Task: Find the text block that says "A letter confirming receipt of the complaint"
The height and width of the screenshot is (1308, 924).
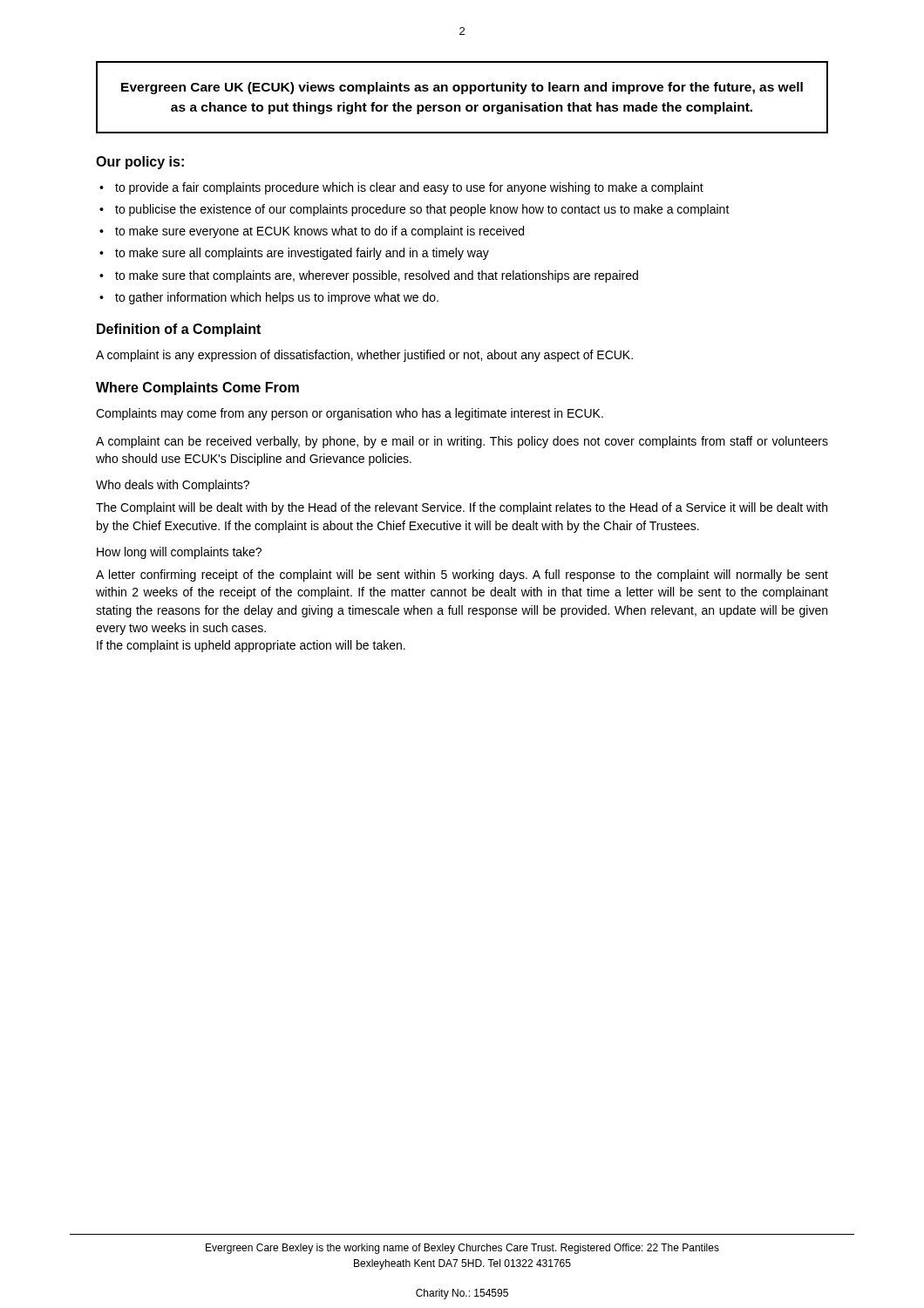Action: [462, 610]
